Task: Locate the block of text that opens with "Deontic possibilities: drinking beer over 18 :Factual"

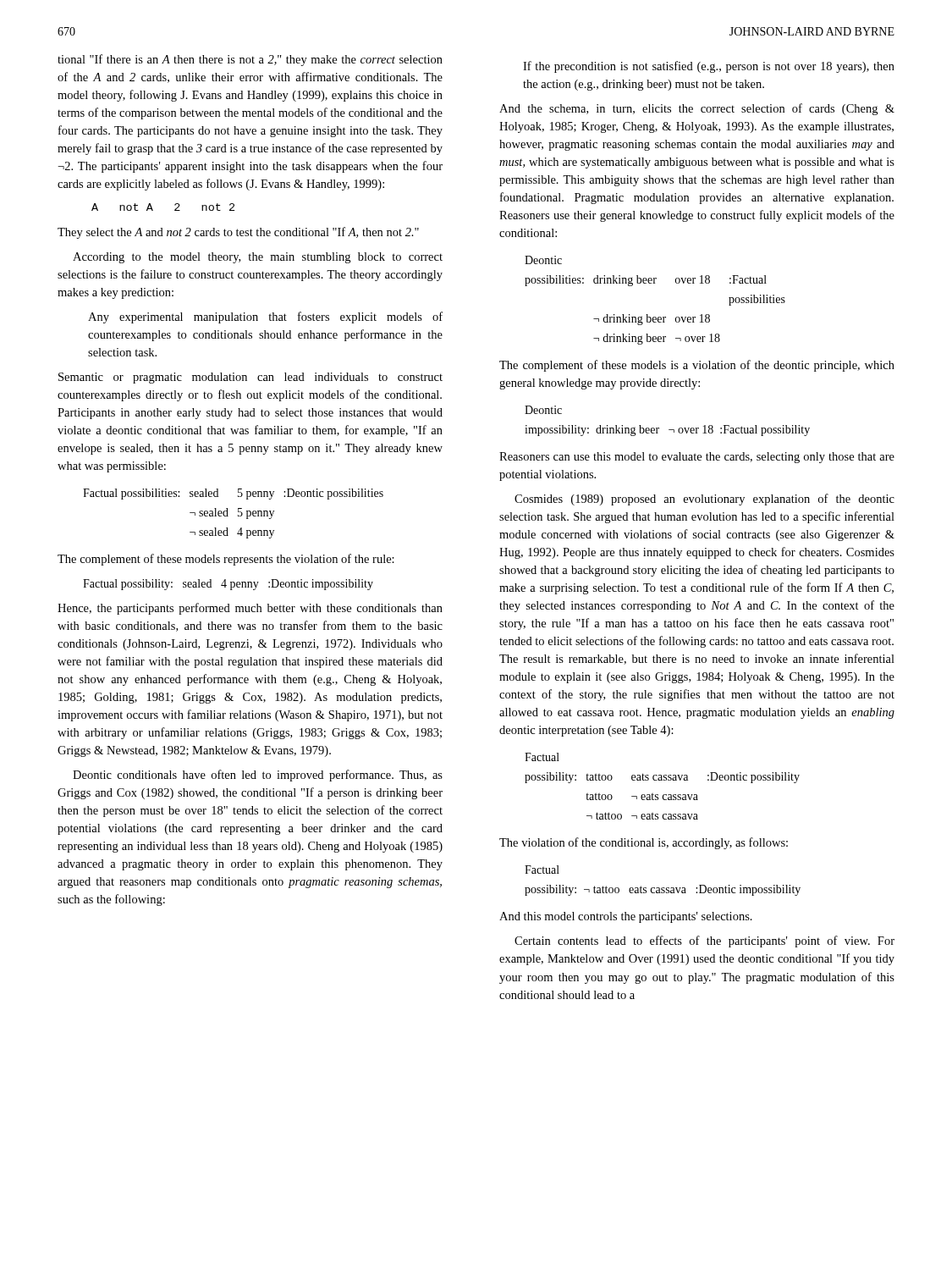Action: (543, 260)
